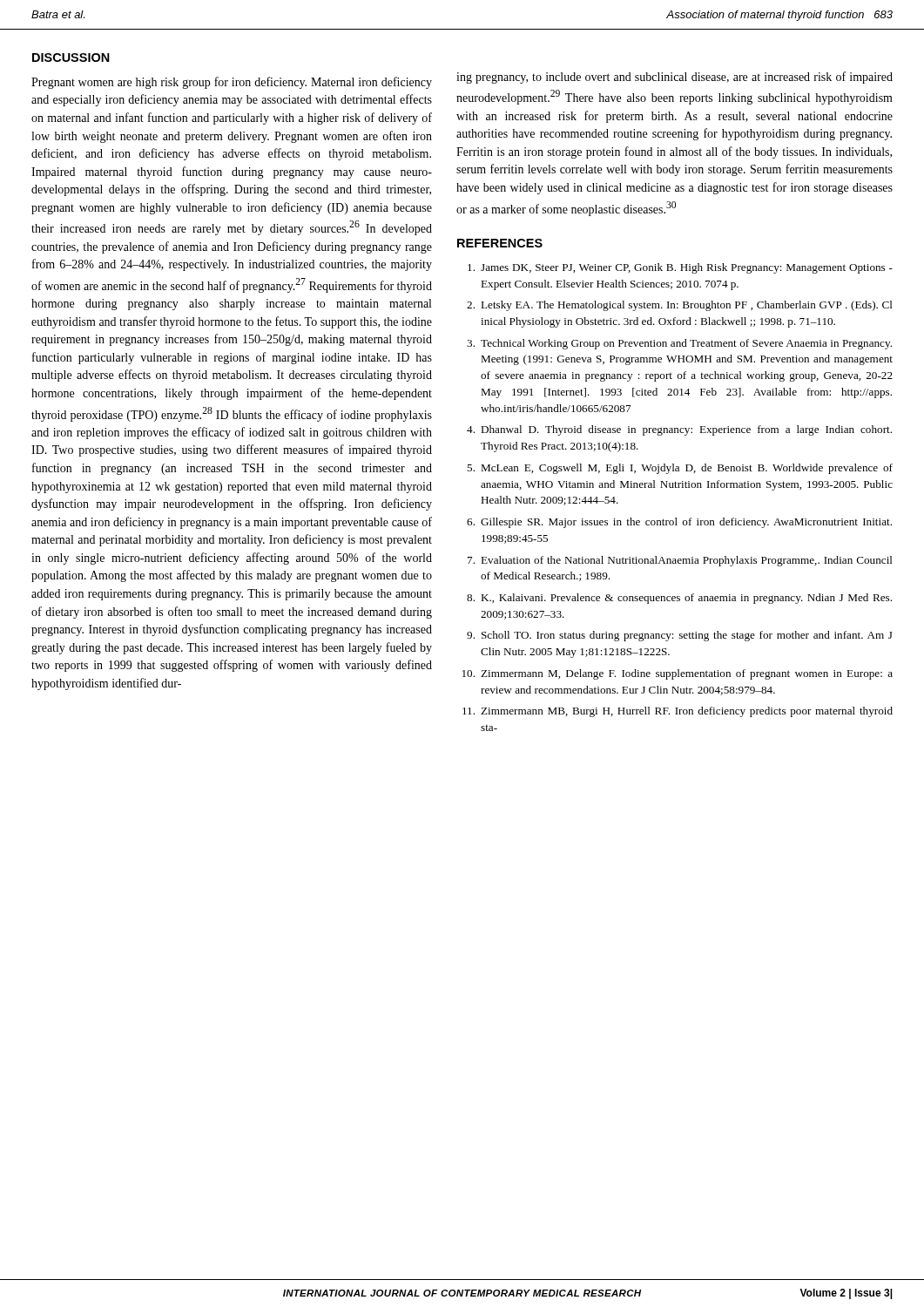Viewport: 924px width, 1307px height.
Task: Click on the block starting "10. Zimmermann M, Delange"
Action: point(675,682)
